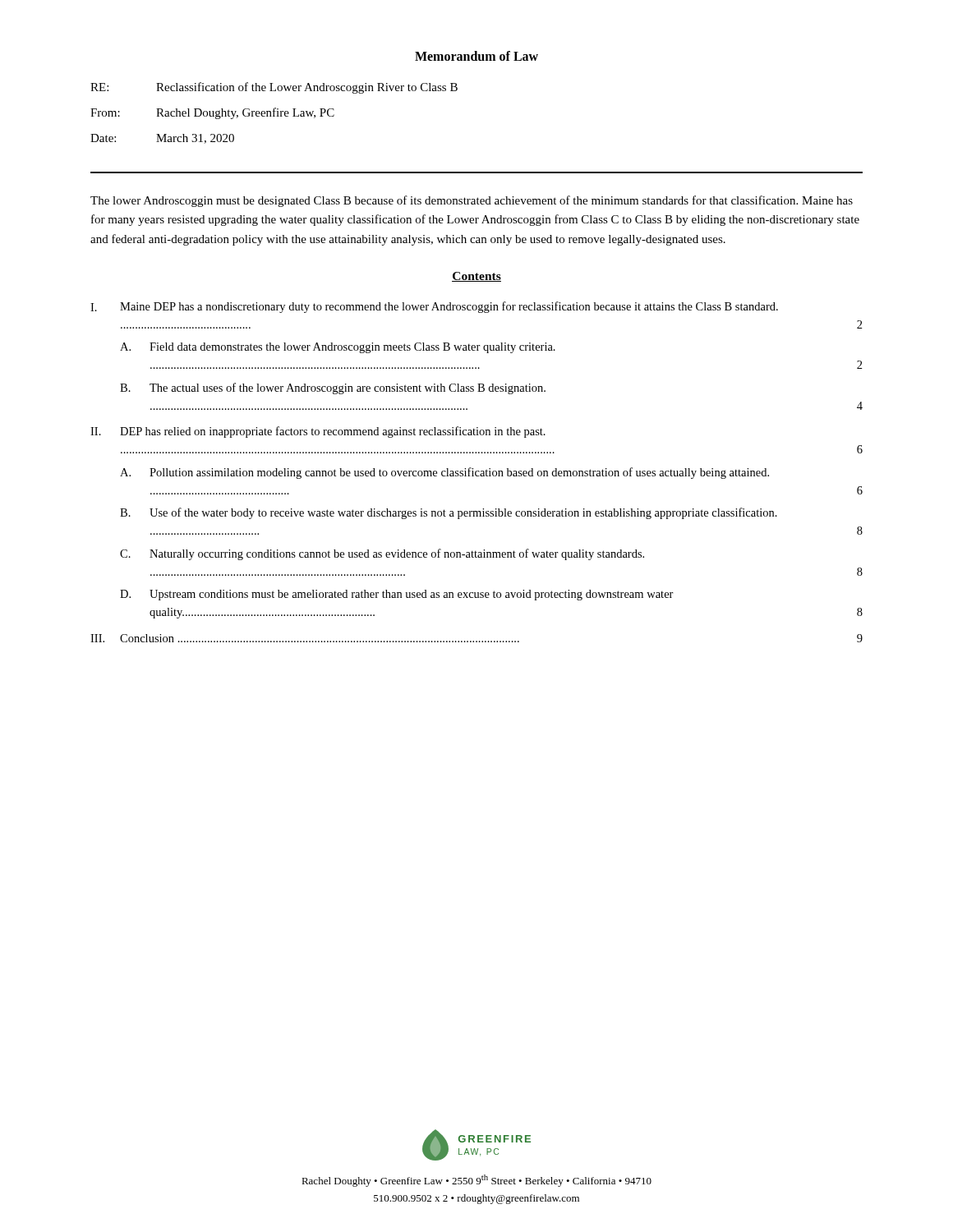
Task: Find the block on this page that starts "D. Upstream conditions"
Action: [476, 604]
